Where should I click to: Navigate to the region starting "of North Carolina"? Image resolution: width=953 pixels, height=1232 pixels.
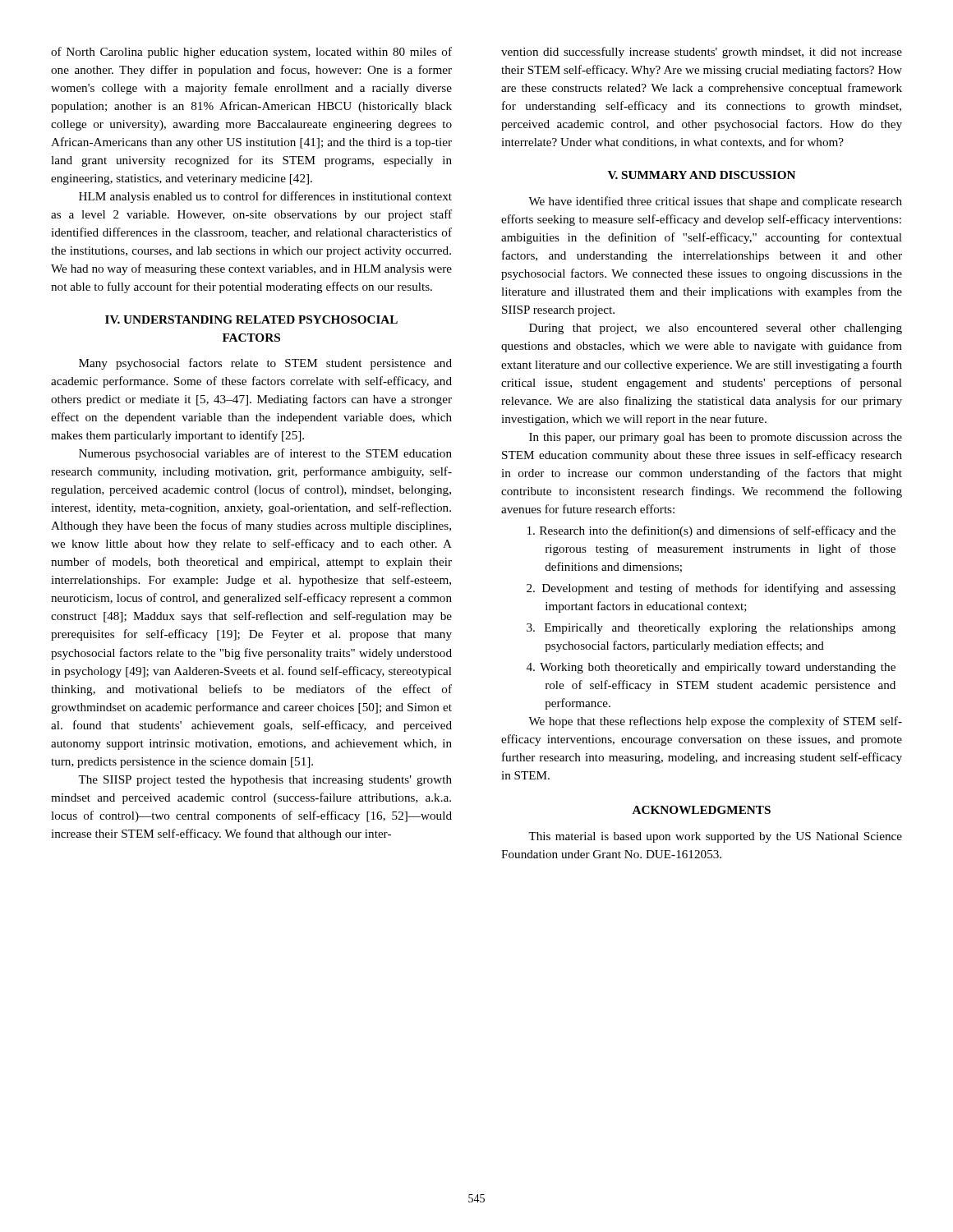tap(251, 115)
